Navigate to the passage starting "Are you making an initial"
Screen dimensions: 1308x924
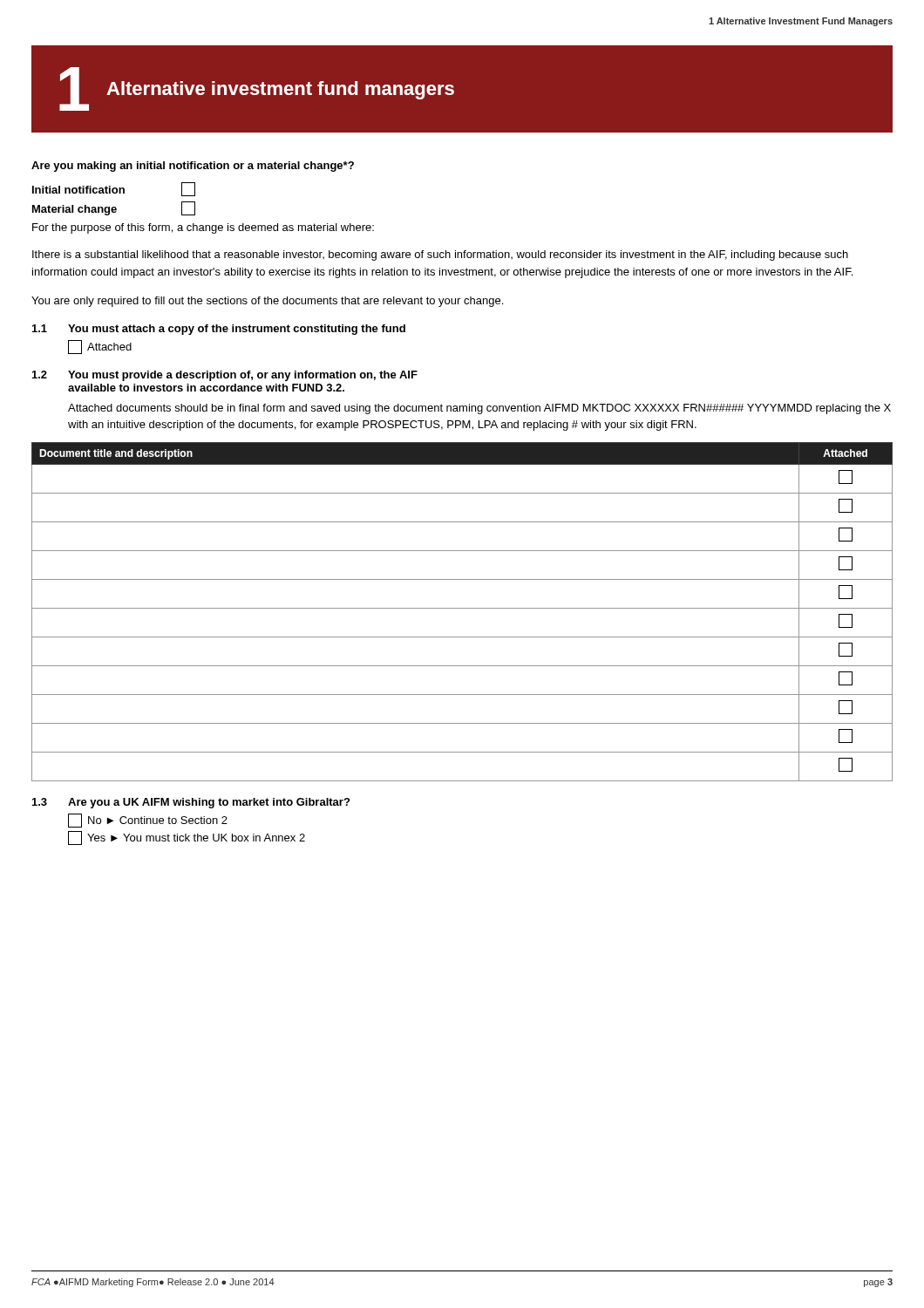[x=193, y=165]
